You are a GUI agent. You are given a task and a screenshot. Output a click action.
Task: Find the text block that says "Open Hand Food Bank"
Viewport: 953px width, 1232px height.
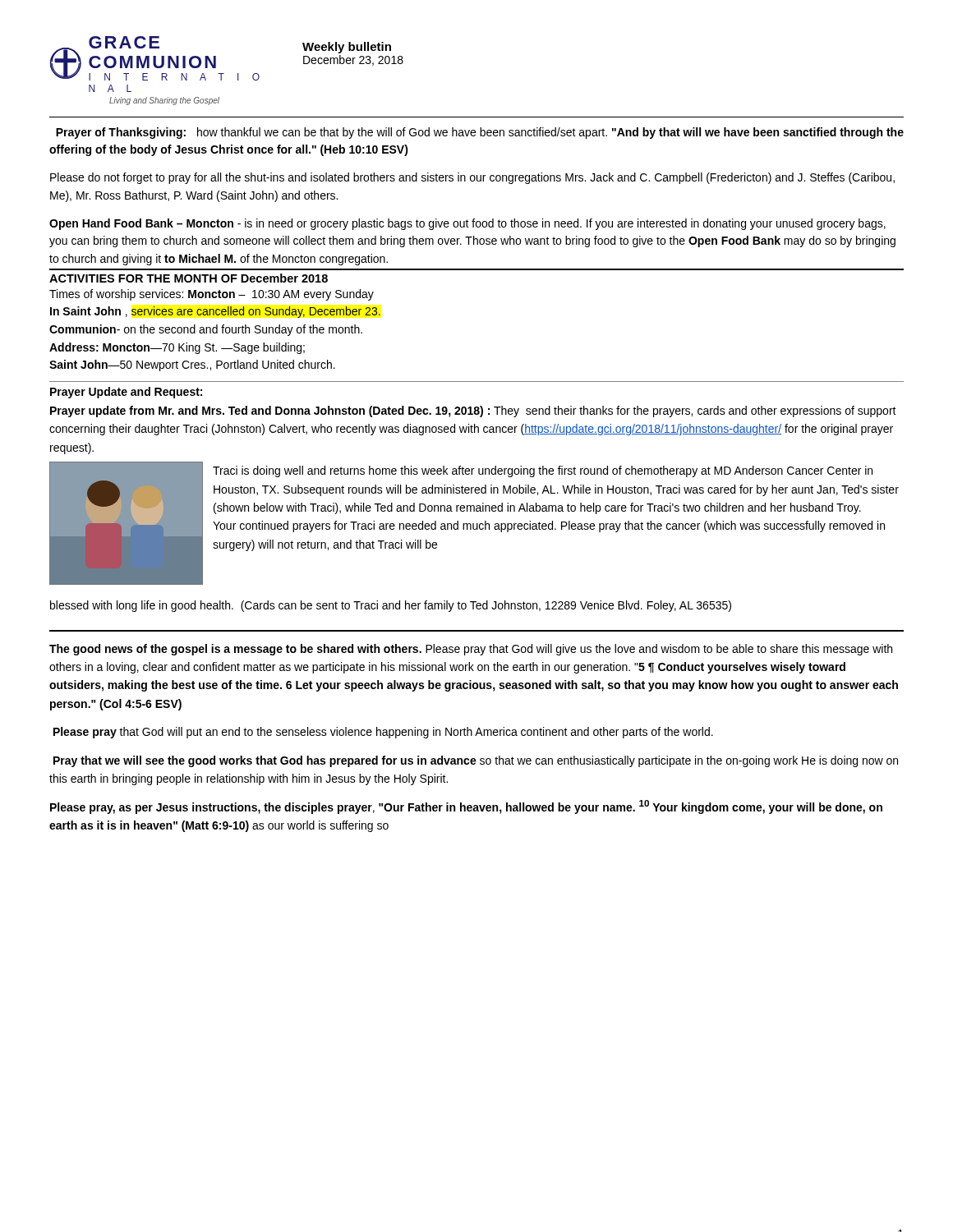[473, 241]
